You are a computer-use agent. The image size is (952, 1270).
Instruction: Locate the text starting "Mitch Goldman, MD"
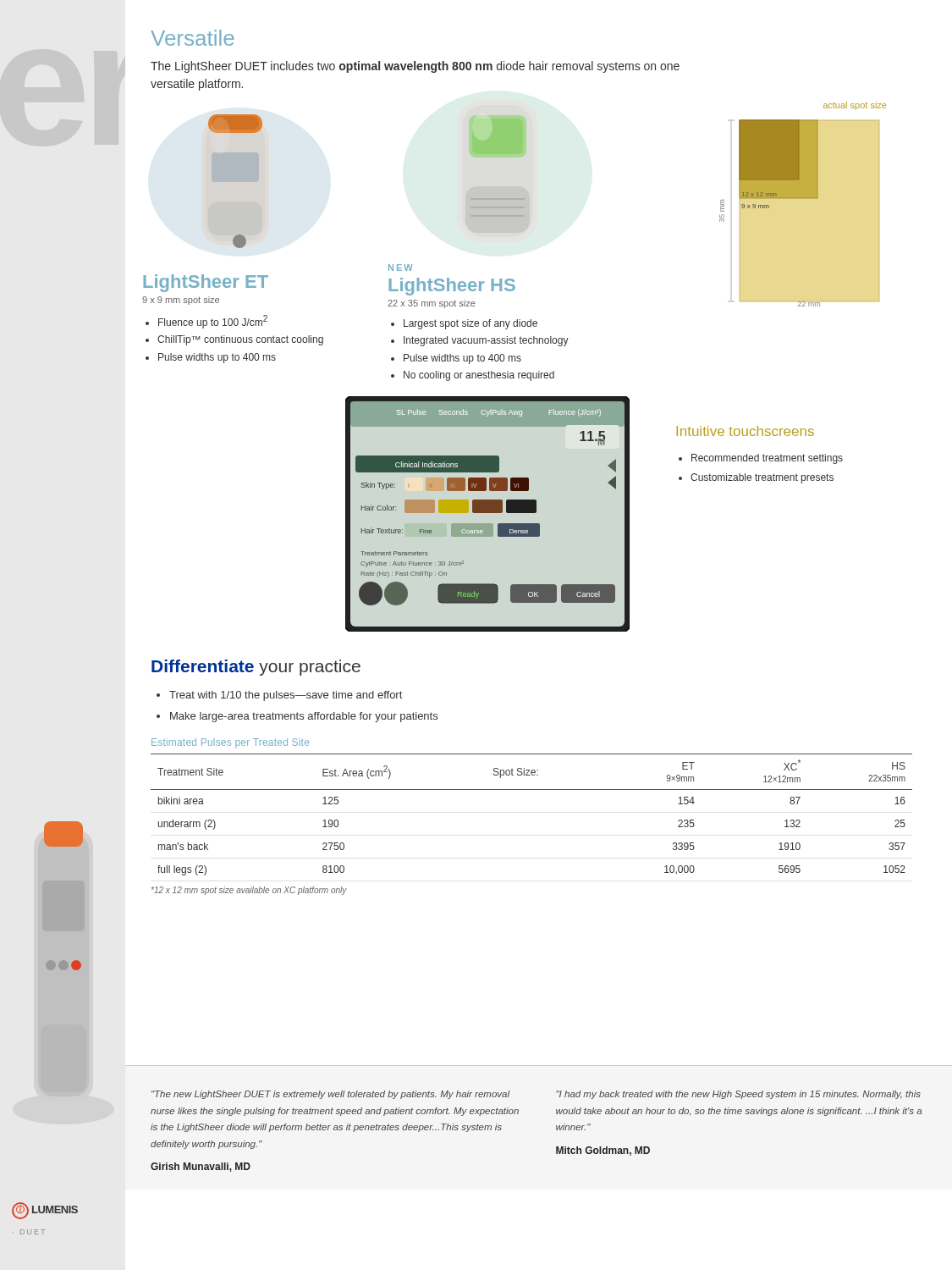click(x=603, y=1150)
